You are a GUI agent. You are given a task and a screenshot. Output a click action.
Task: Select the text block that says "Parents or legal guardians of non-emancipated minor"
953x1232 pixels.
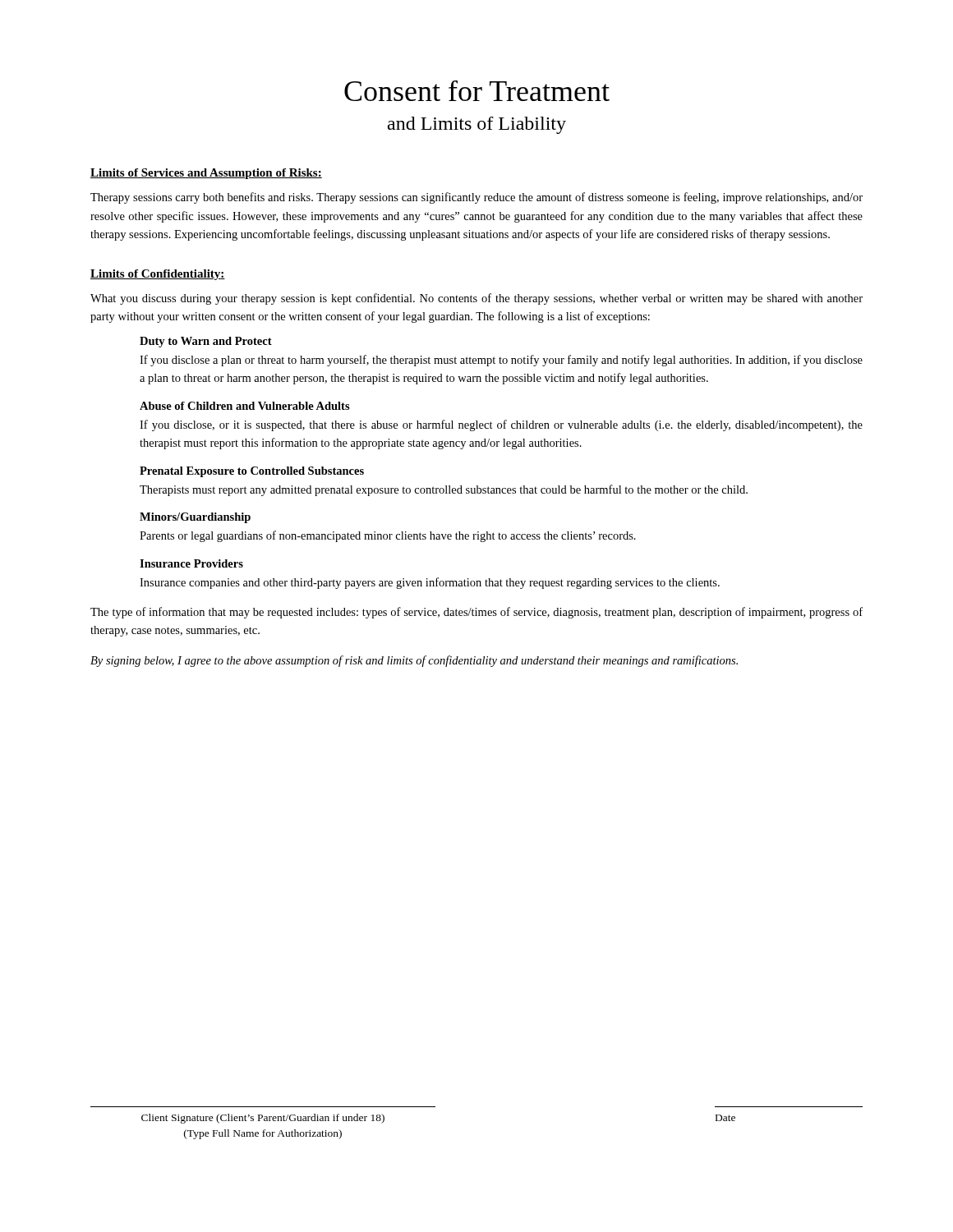pyautogui.click(x=388, y=536)
